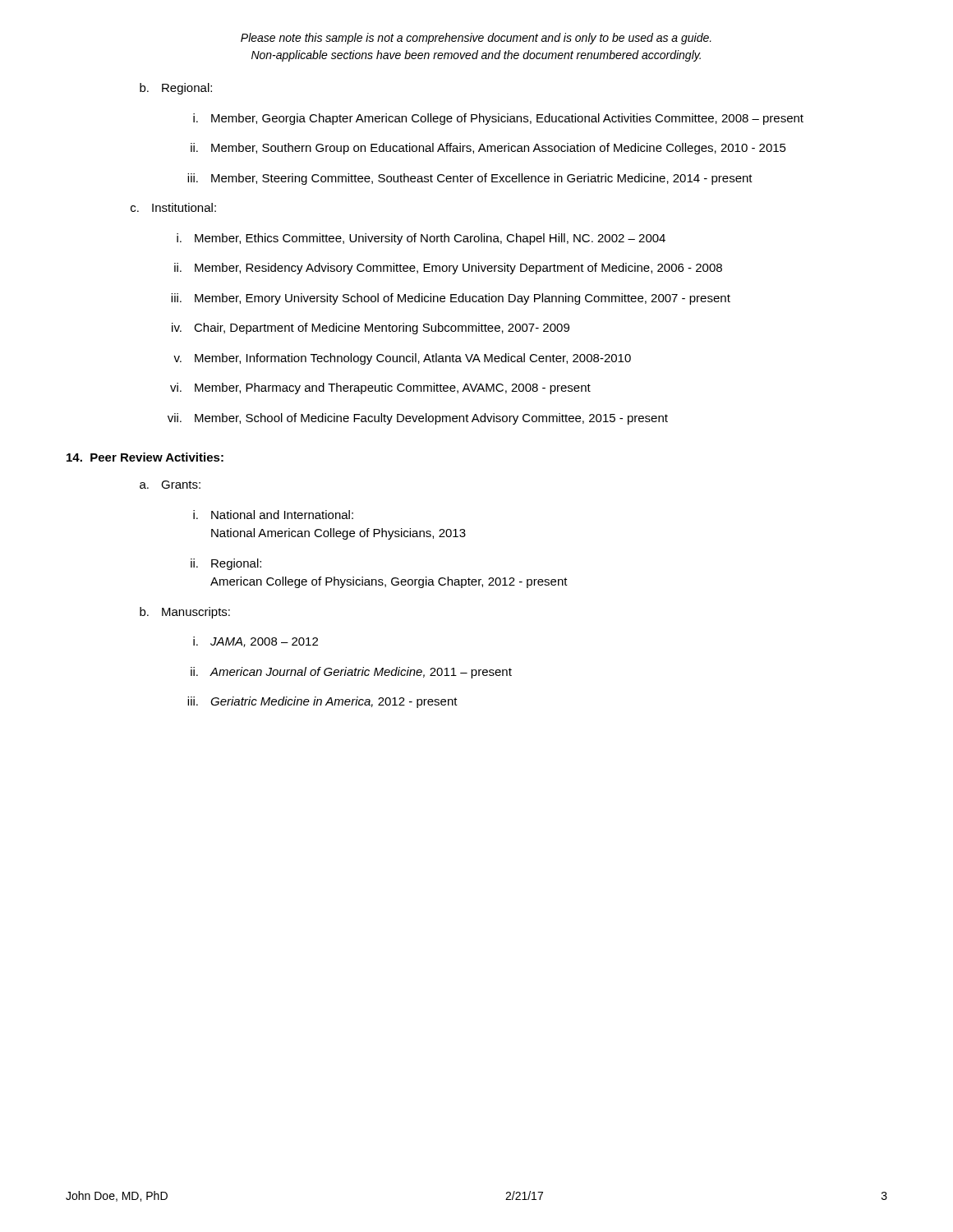953x1232 pixels.
Task: Select the region starting "iii. Geriatric Medicine in America, 2012 -"
Action: click(x=322, y=702)
